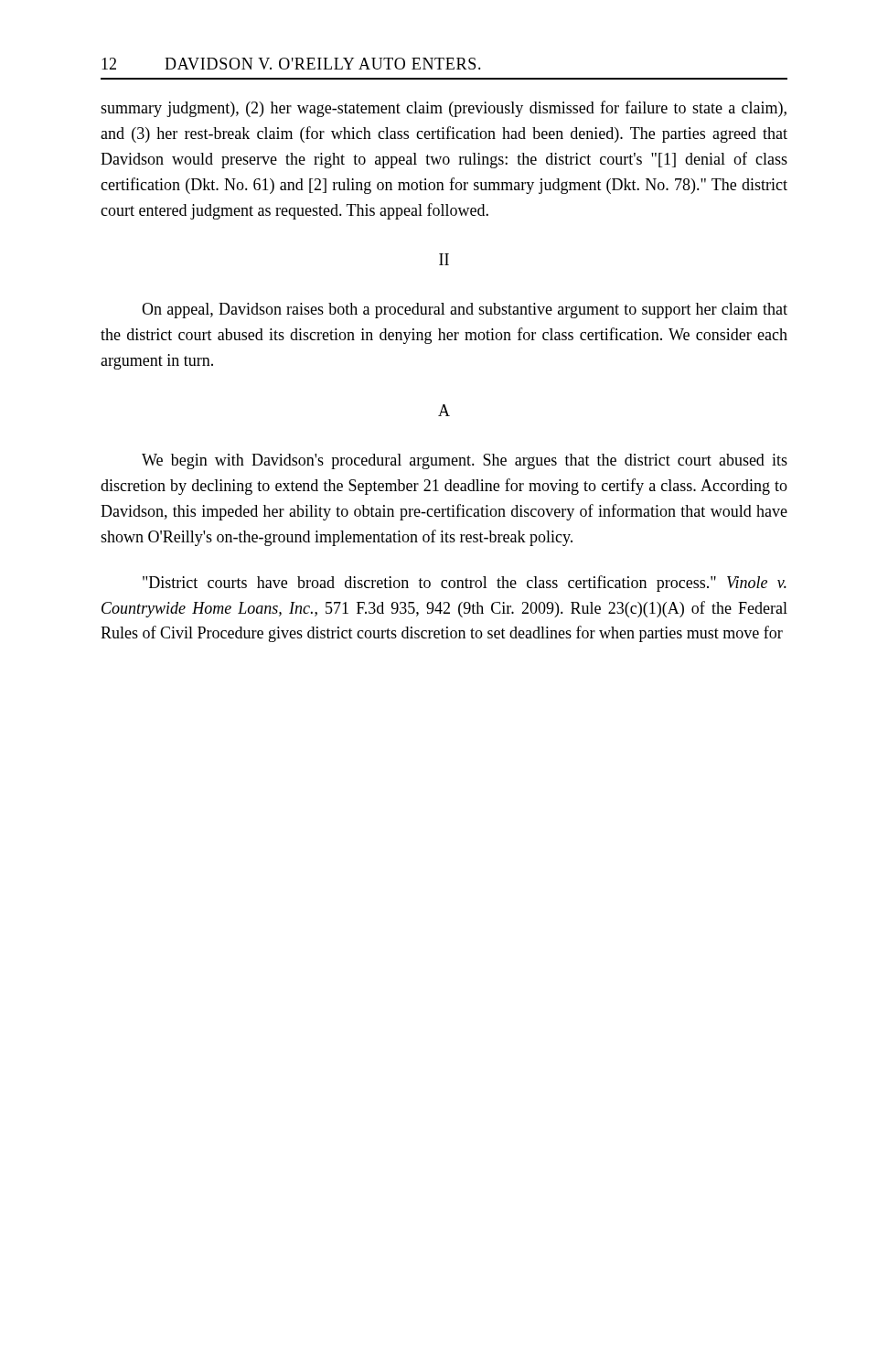888x1372 pixels.
Task: Locate the text block starting "summary judgment), (2) her wage-statement claim (previously dismissed"
Action: coord(444,159)
